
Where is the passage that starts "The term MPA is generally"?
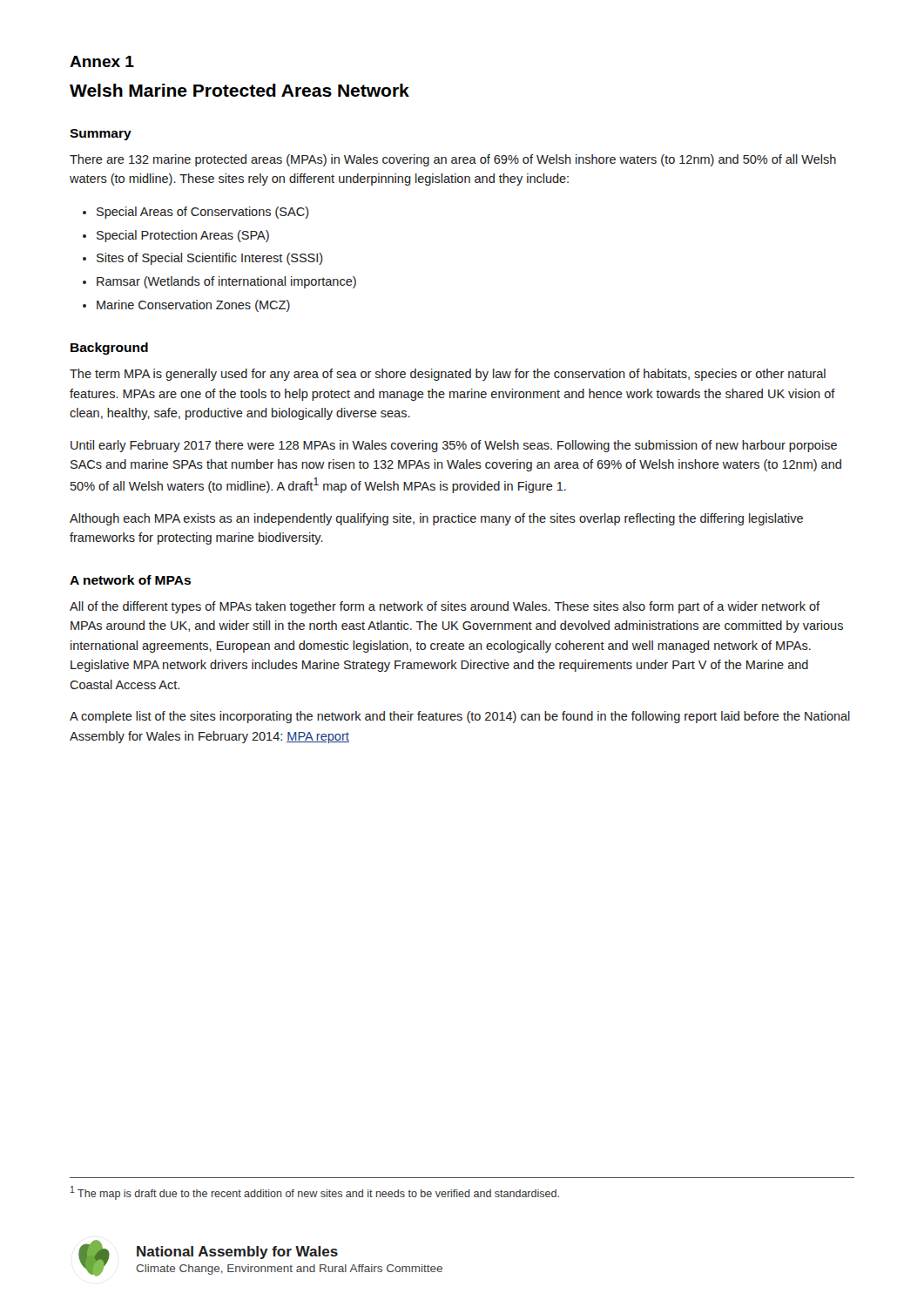tap(452, 394)
